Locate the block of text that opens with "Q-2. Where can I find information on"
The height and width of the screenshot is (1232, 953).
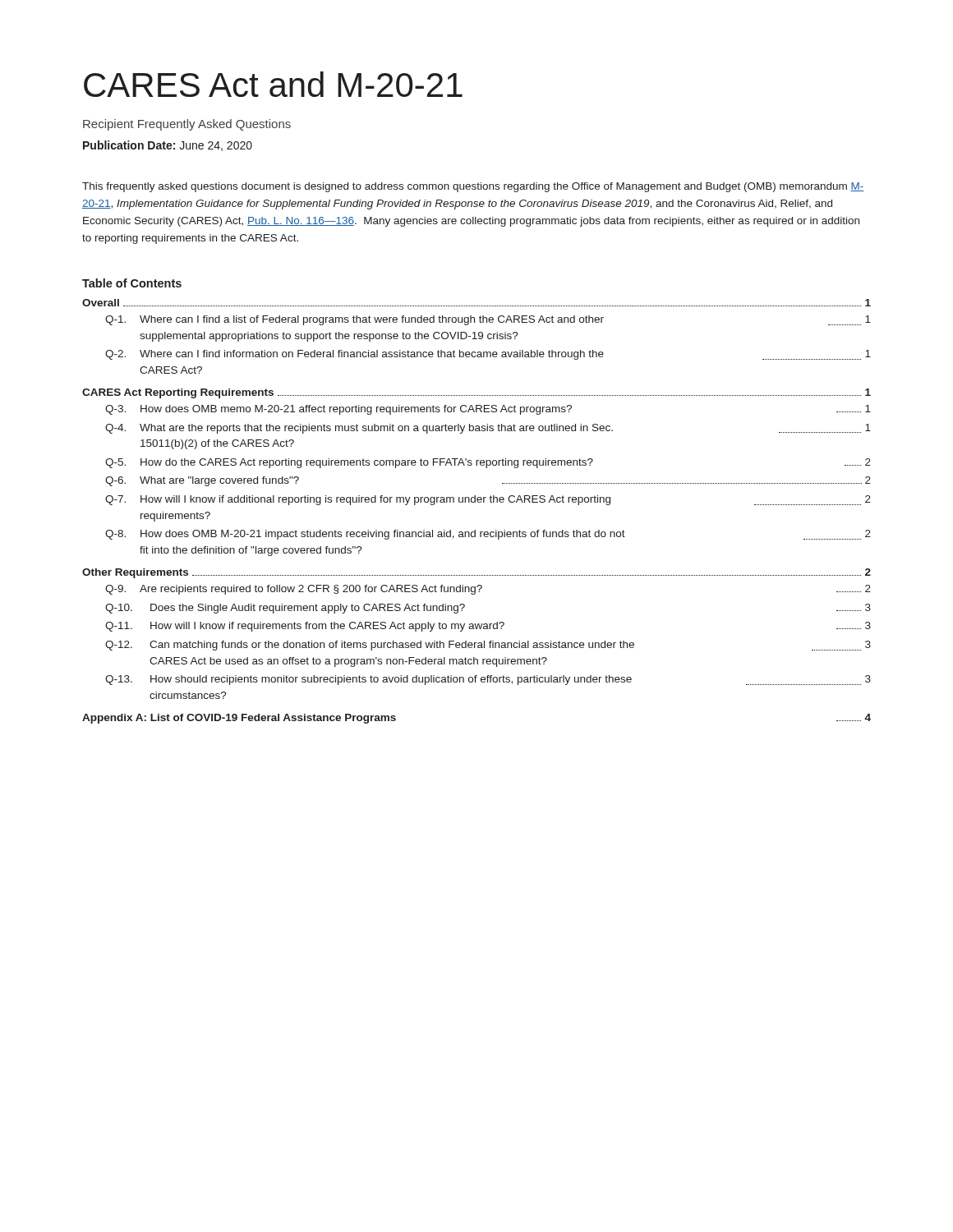[x=488, y=362]
